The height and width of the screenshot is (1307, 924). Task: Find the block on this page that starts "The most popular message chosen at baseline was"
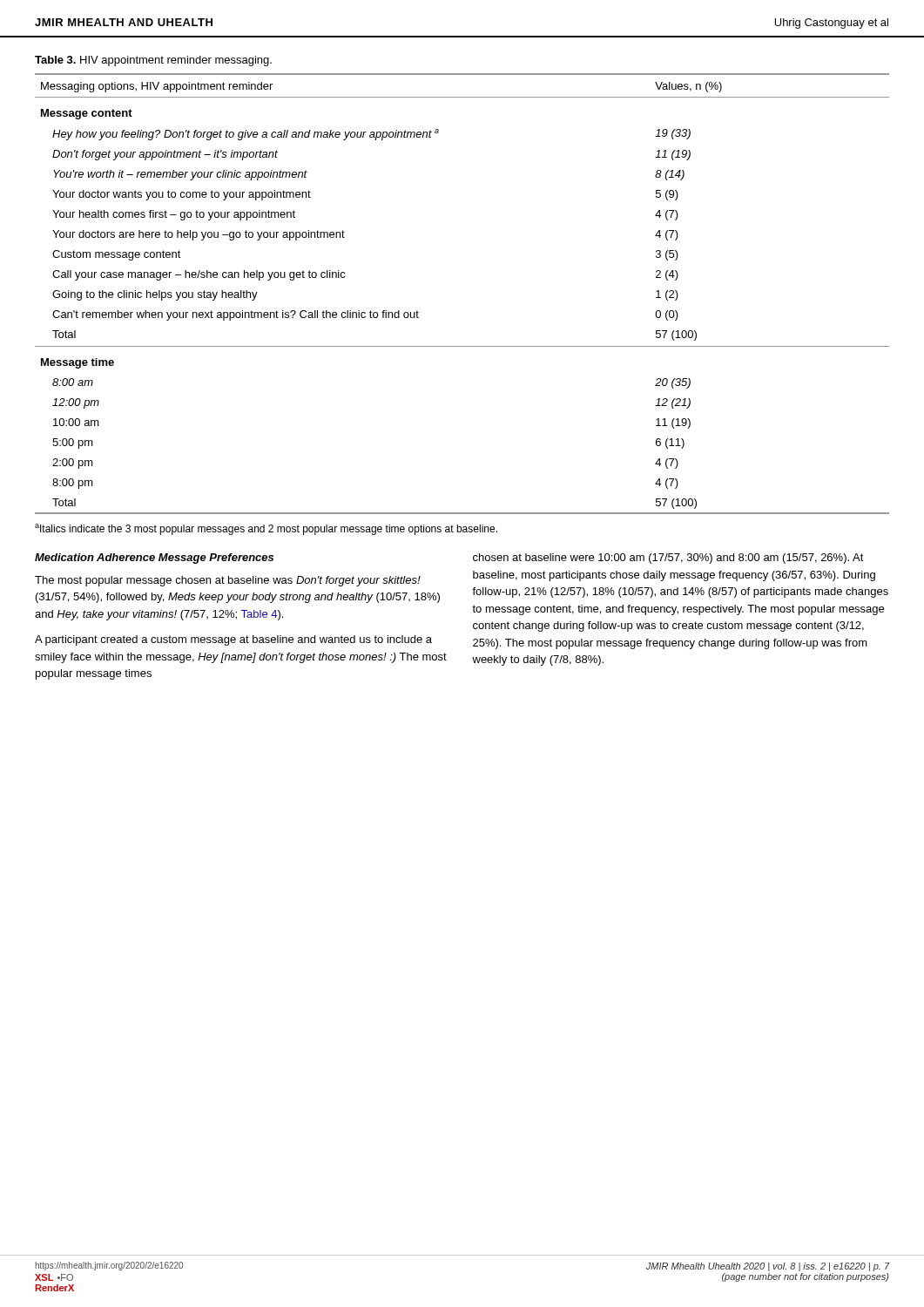(x=243, y=627)
